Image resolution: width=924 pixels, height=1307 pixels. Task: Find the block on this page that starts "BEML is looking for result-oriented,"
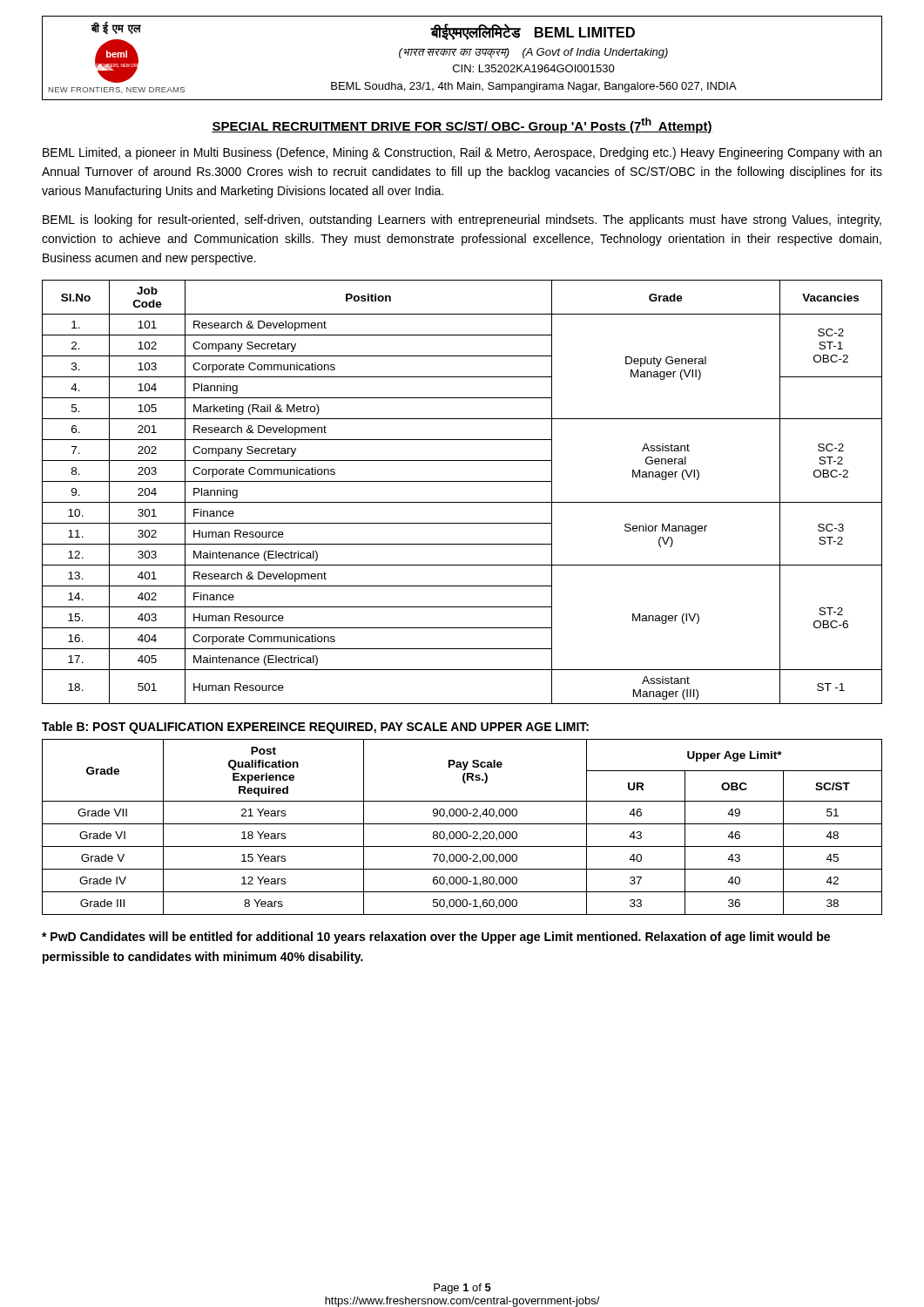[462, 239]
